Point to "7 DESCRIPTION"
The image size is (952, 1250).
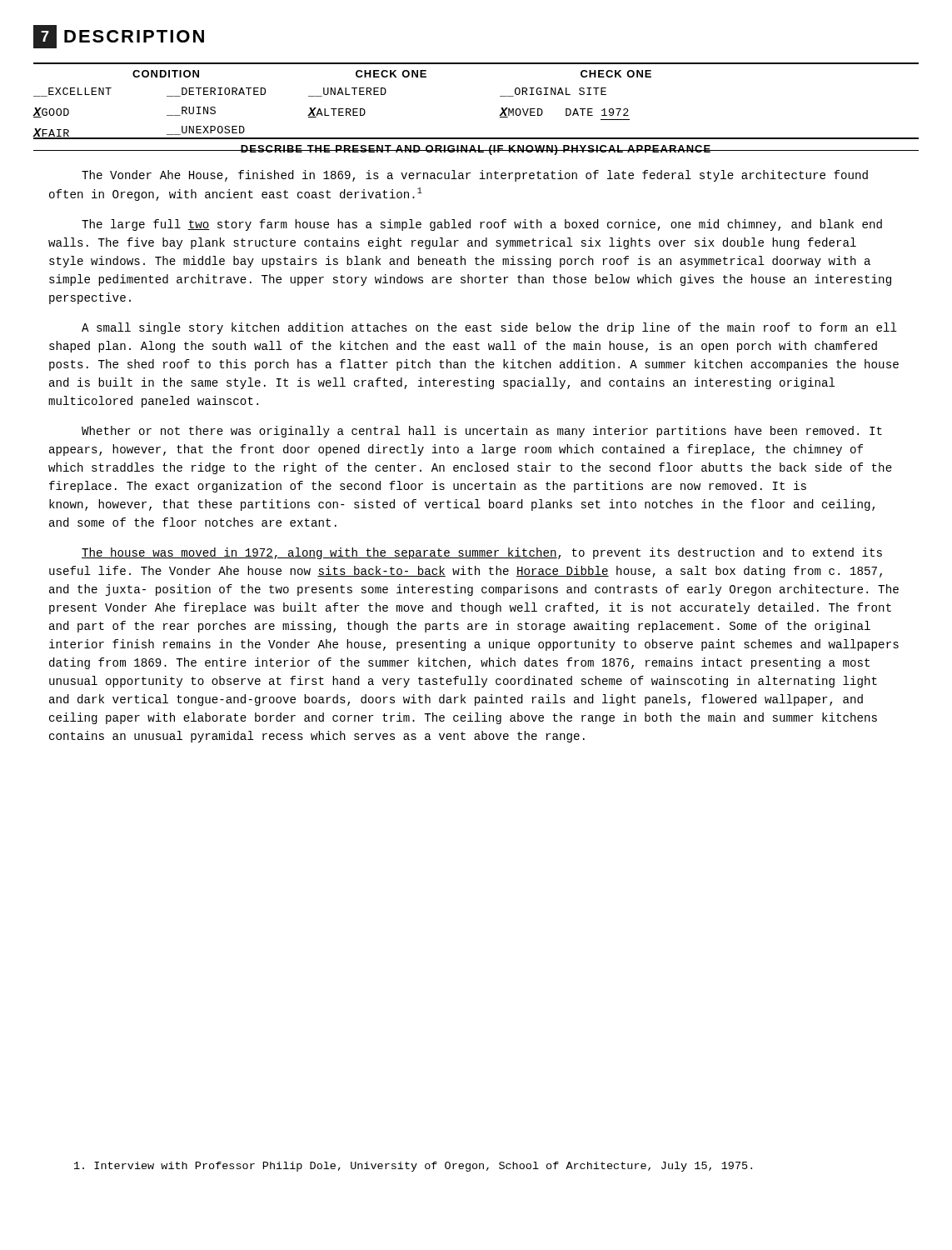tap(120, 37)
